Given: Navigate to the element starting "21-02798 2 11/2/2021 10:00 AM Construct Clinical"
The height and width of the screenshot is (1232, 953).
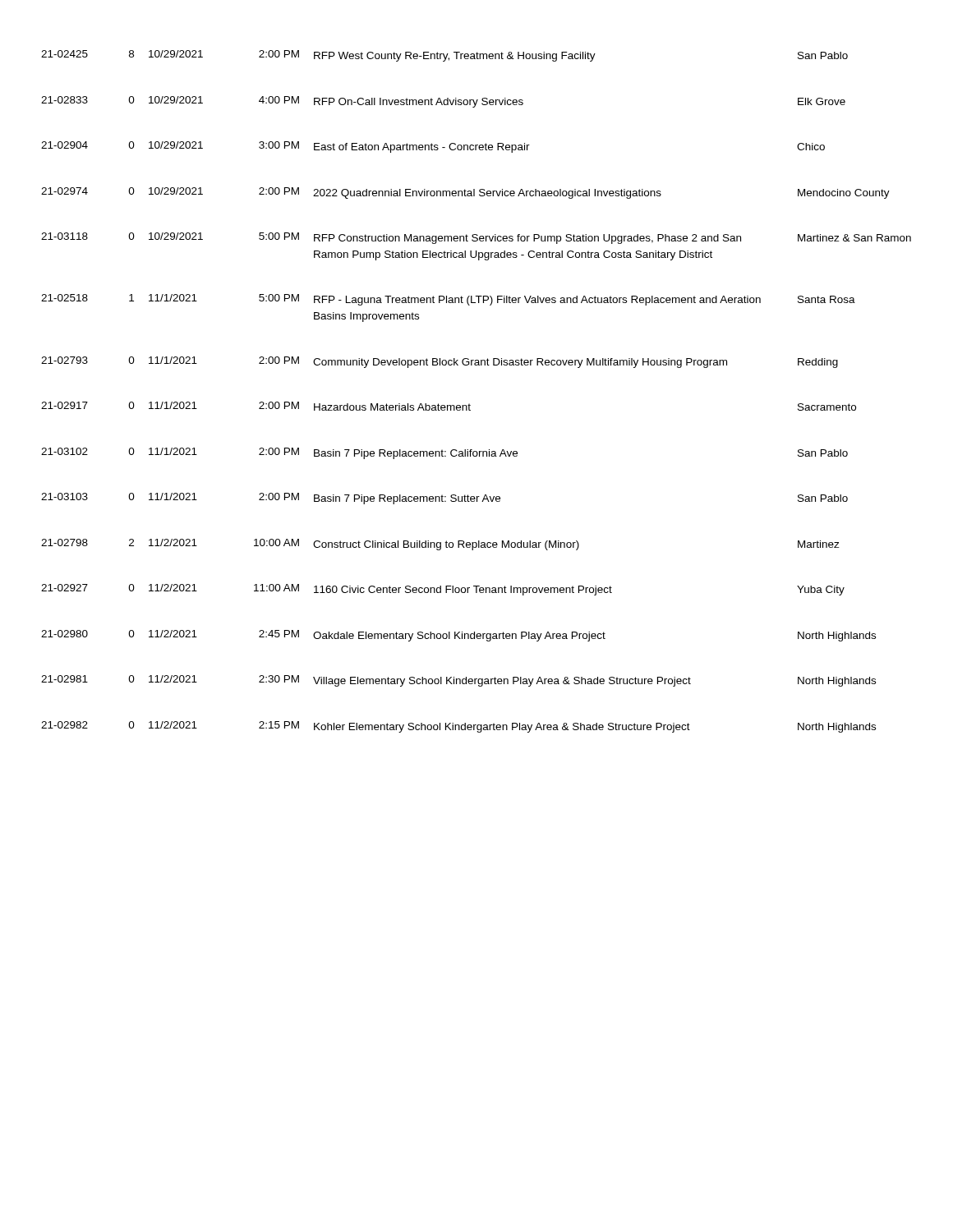Looking at the screenshot, I should (476, 544).
